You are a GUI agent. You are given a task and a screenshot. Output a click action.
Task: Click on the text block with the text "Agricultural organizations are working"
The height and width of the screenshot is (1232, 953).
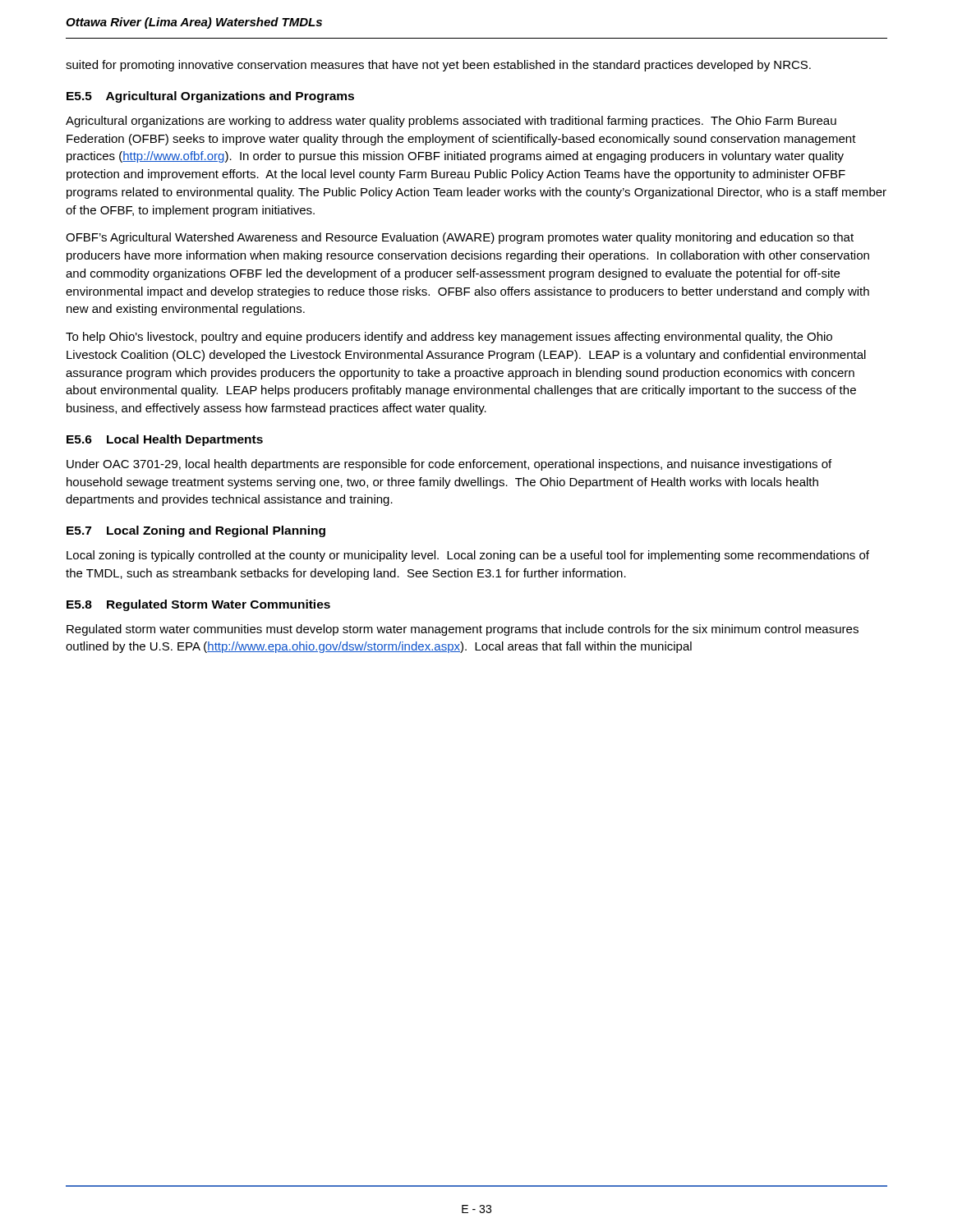click(476, 165)
